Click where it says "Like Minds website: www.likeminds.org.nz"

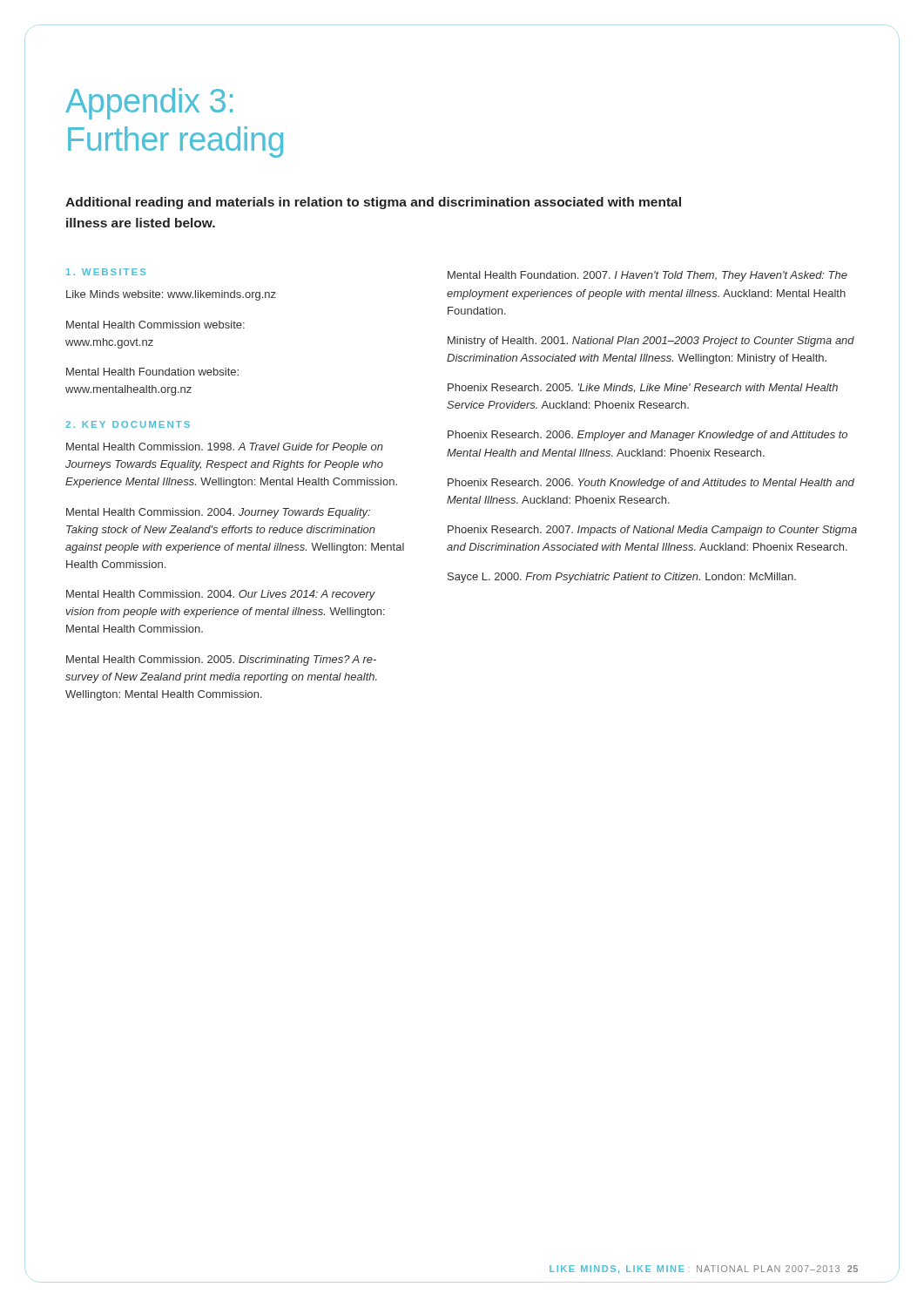pyautogui.click(x=171, y=294)
